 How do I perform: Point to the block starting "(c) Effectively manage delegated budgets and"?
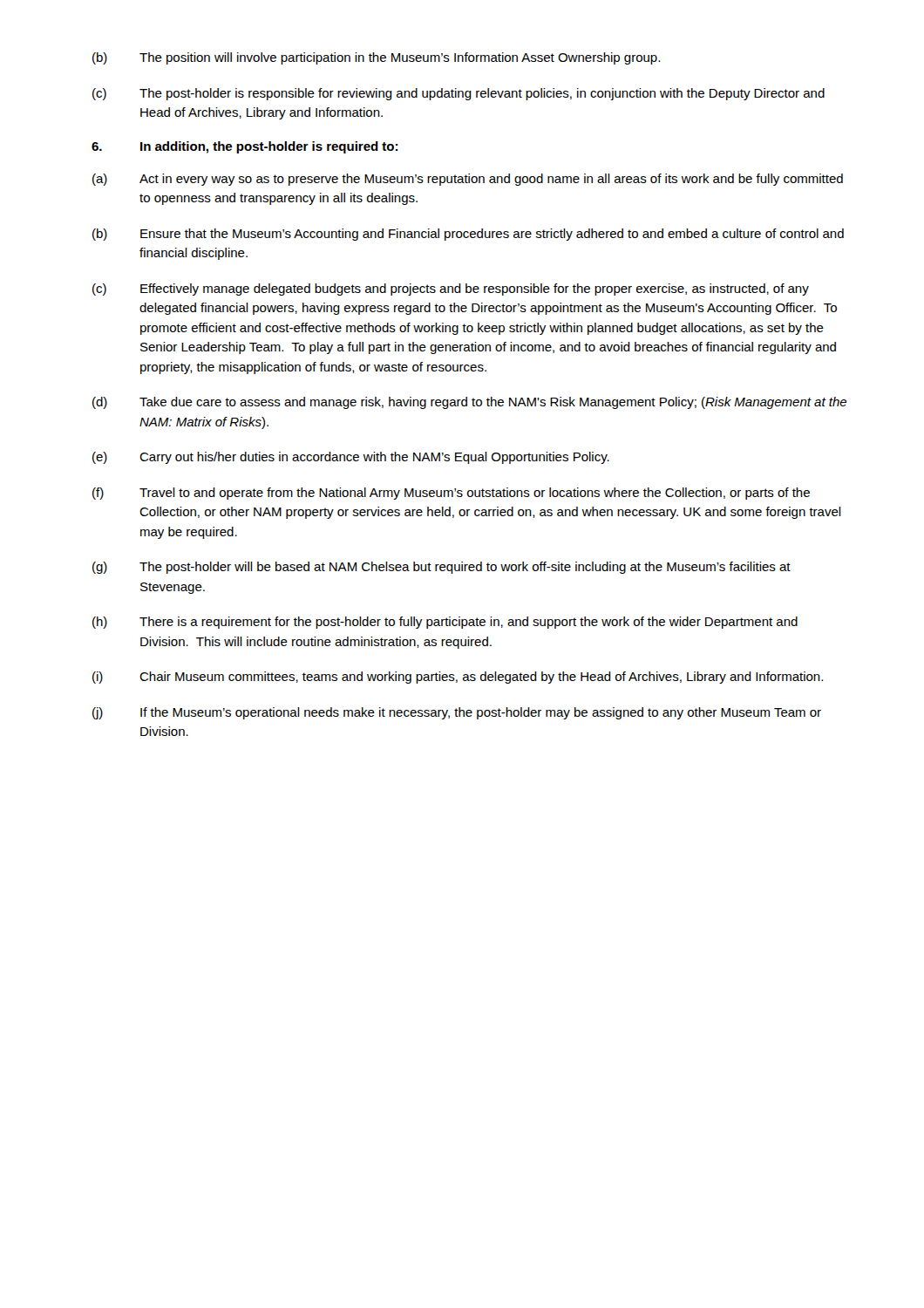click(x=473, y=328)
